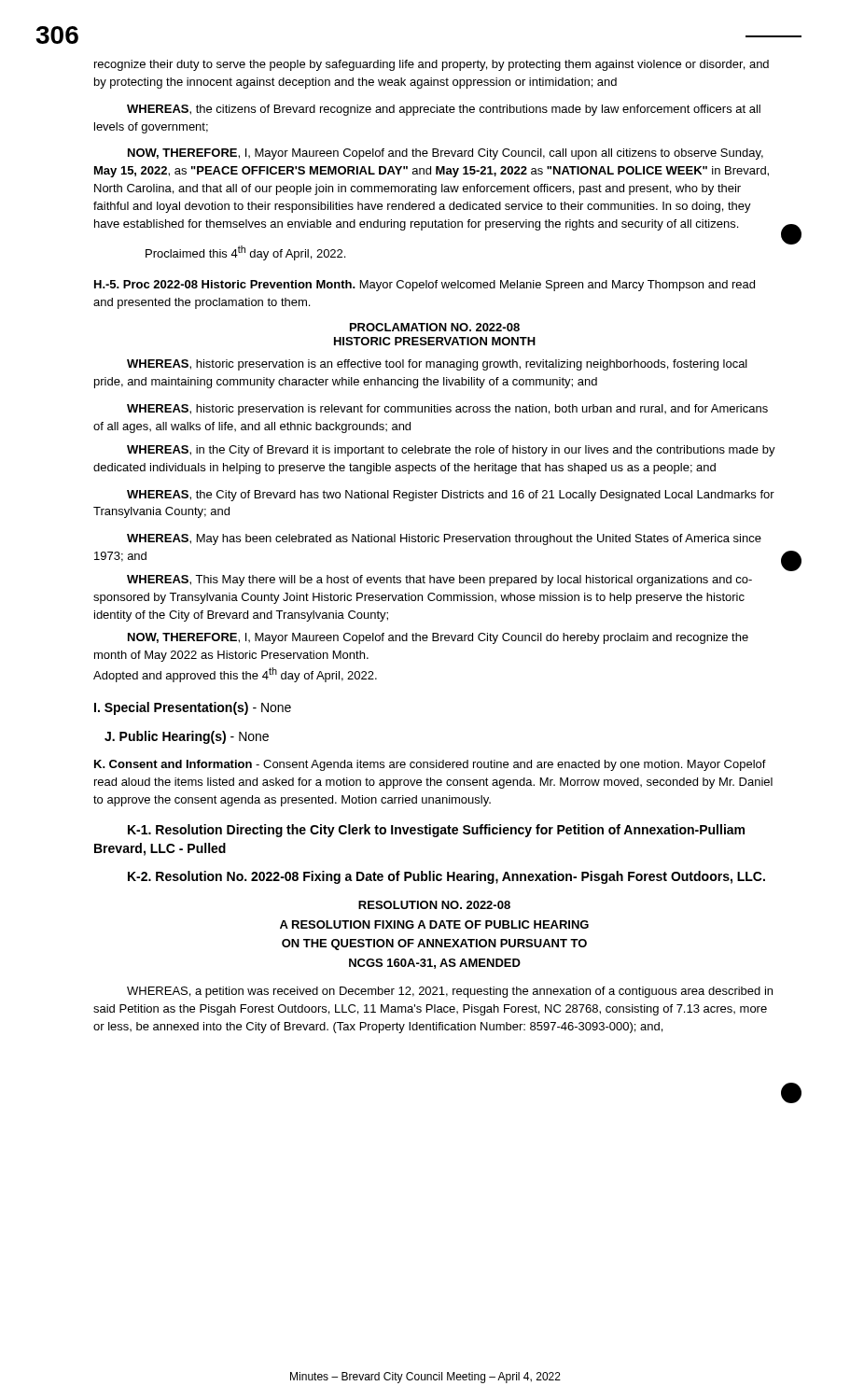Image resolution: width=850 pixels, height=1400 pixels.
Task: Navigate to the region starting "RESOLUTION NO. 2022-08 A RESOLUTION FIXING"
Action: (434, 934)
